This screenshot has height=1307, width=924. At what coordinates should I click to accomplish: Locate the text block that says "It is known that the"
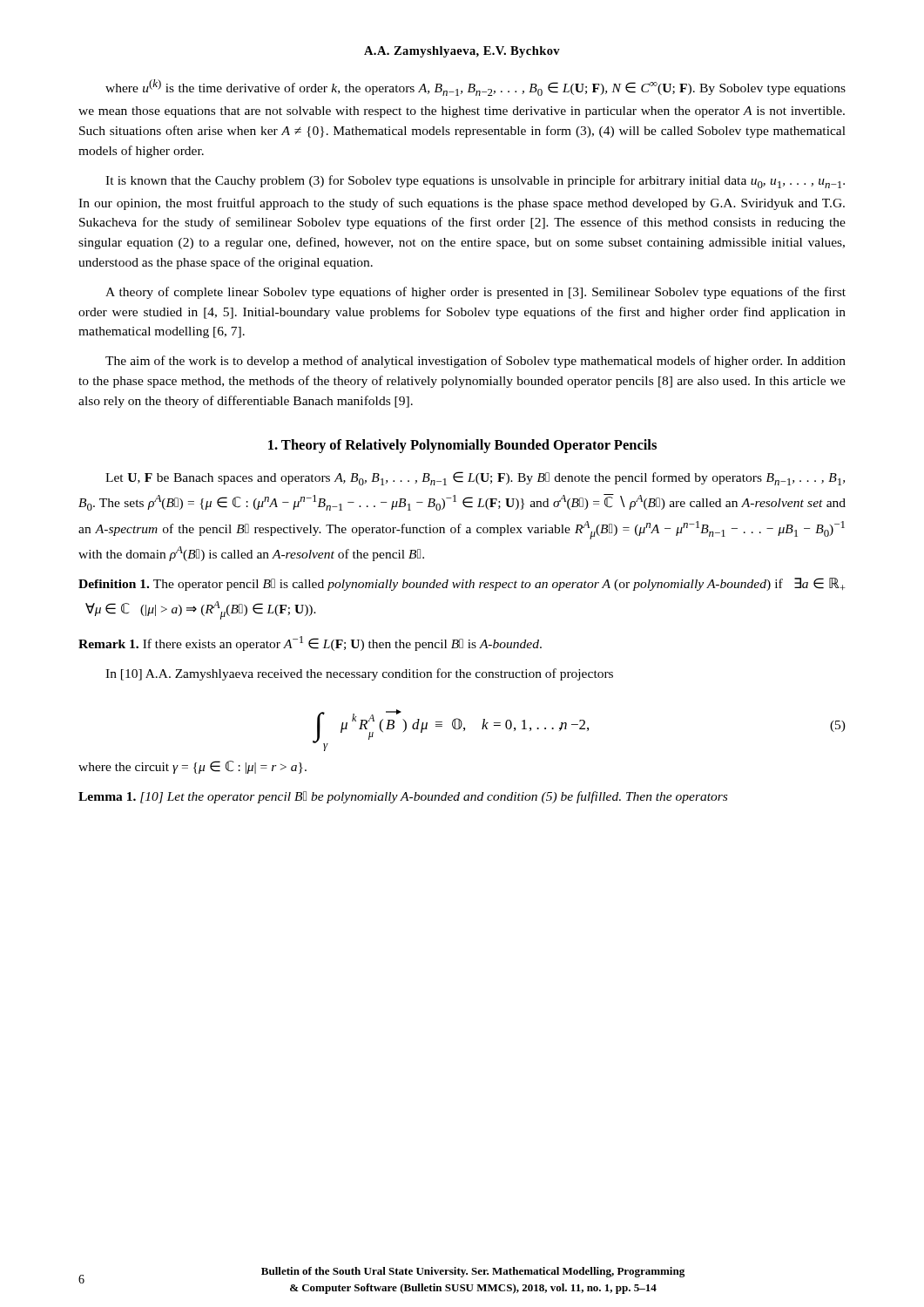(462, 221)
